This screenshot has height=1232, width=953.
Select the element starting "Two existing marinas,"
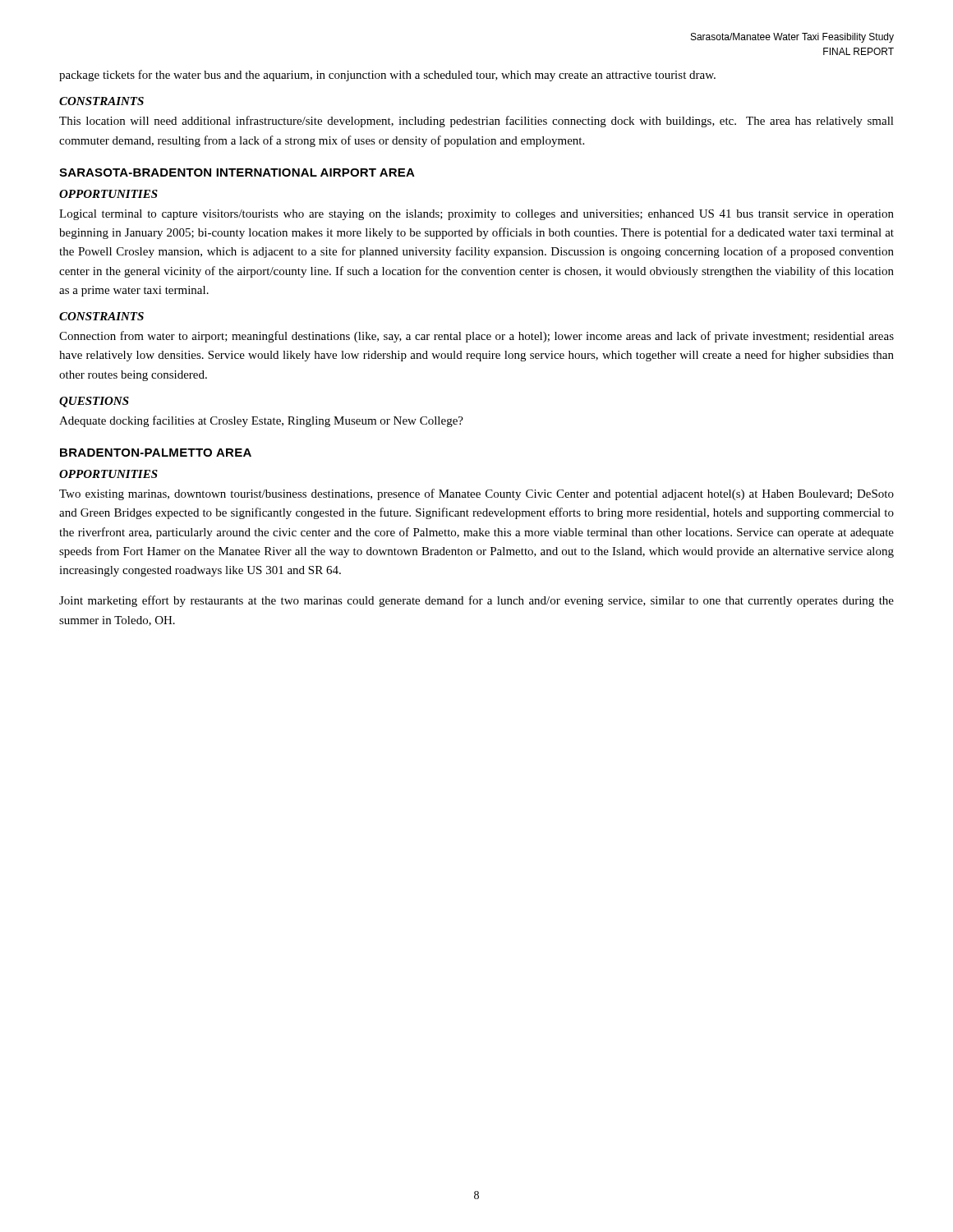(476, 532)
